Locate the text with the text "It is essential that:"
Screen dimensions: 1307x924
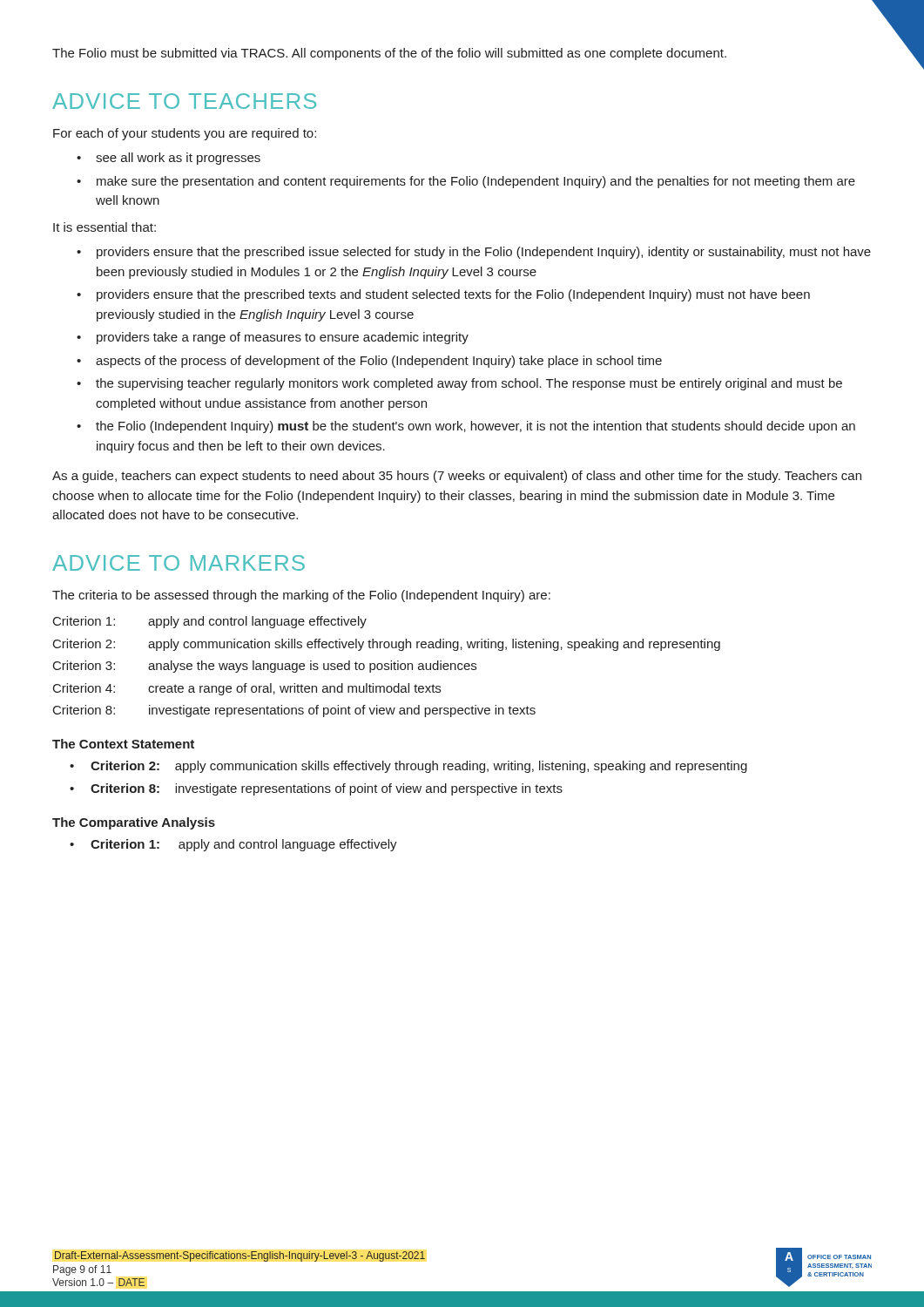tap(105, 227)
